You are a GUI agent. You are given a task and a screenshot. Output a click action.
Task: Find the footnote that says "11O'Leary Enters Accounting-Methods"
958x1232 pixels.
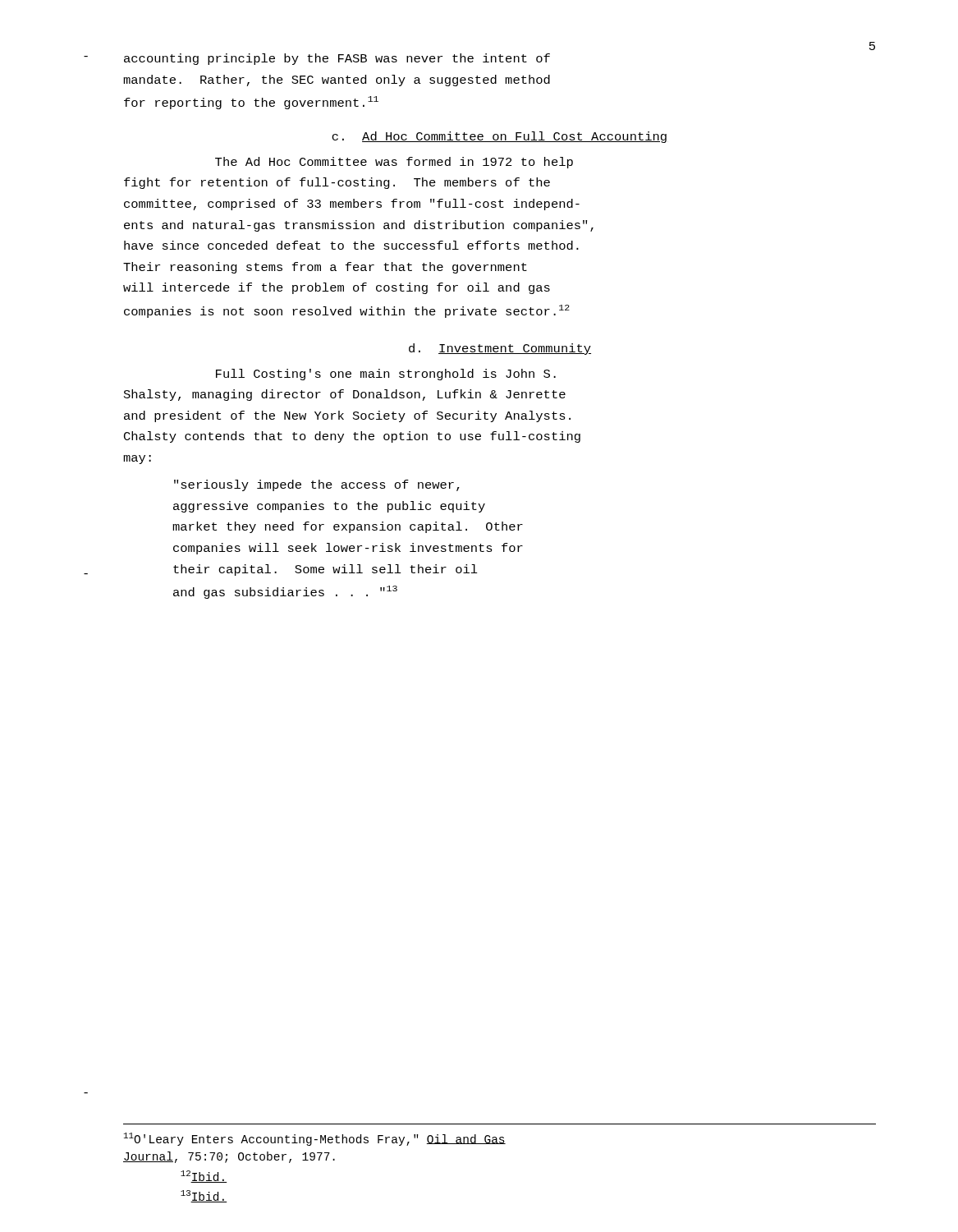tap(314, 1167)
